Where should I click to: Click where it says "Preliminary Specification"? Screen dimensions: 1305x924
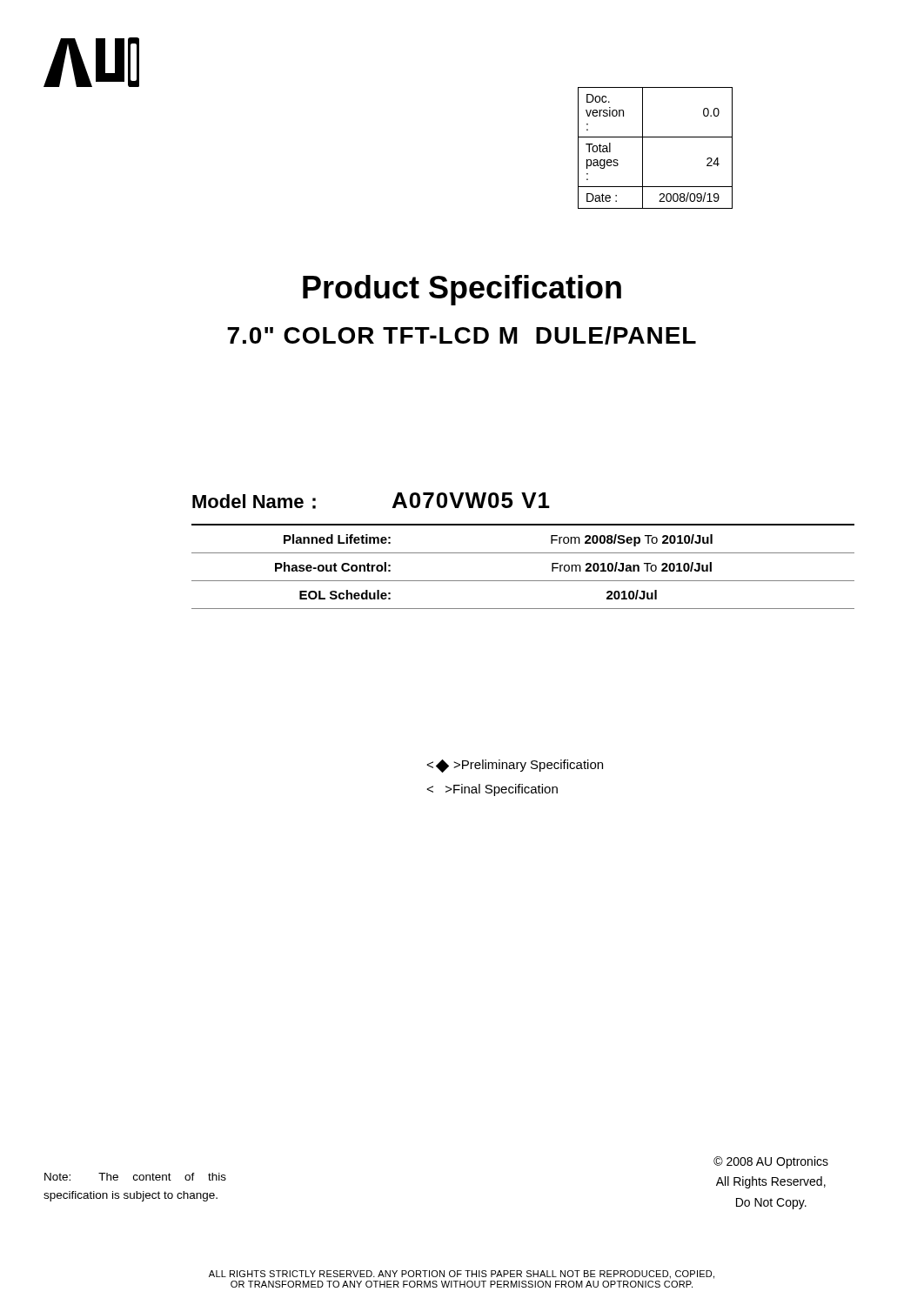(515, 764)
